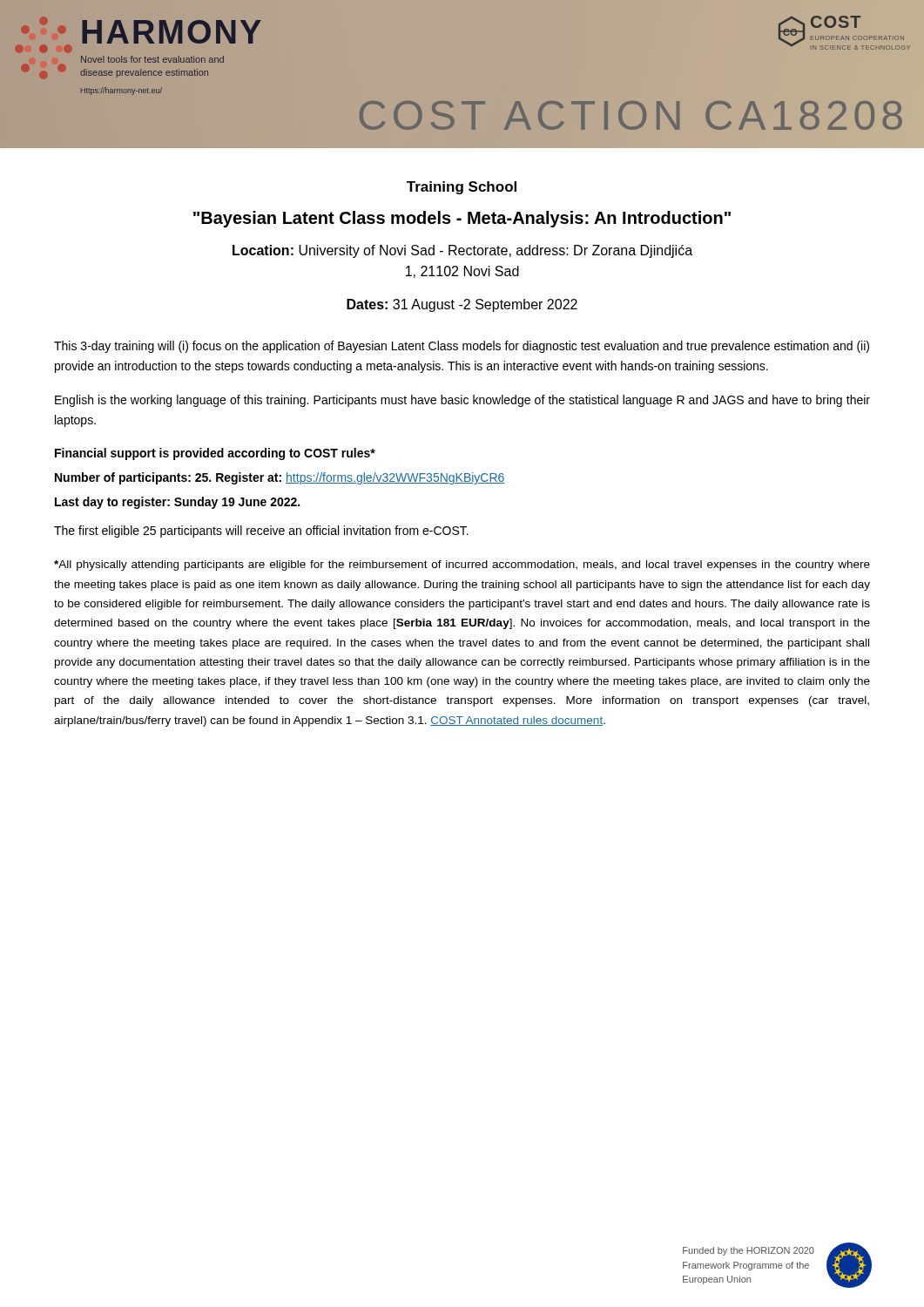Select the region starting "Training School"
924x1307 pixels.
coord(462,187)
